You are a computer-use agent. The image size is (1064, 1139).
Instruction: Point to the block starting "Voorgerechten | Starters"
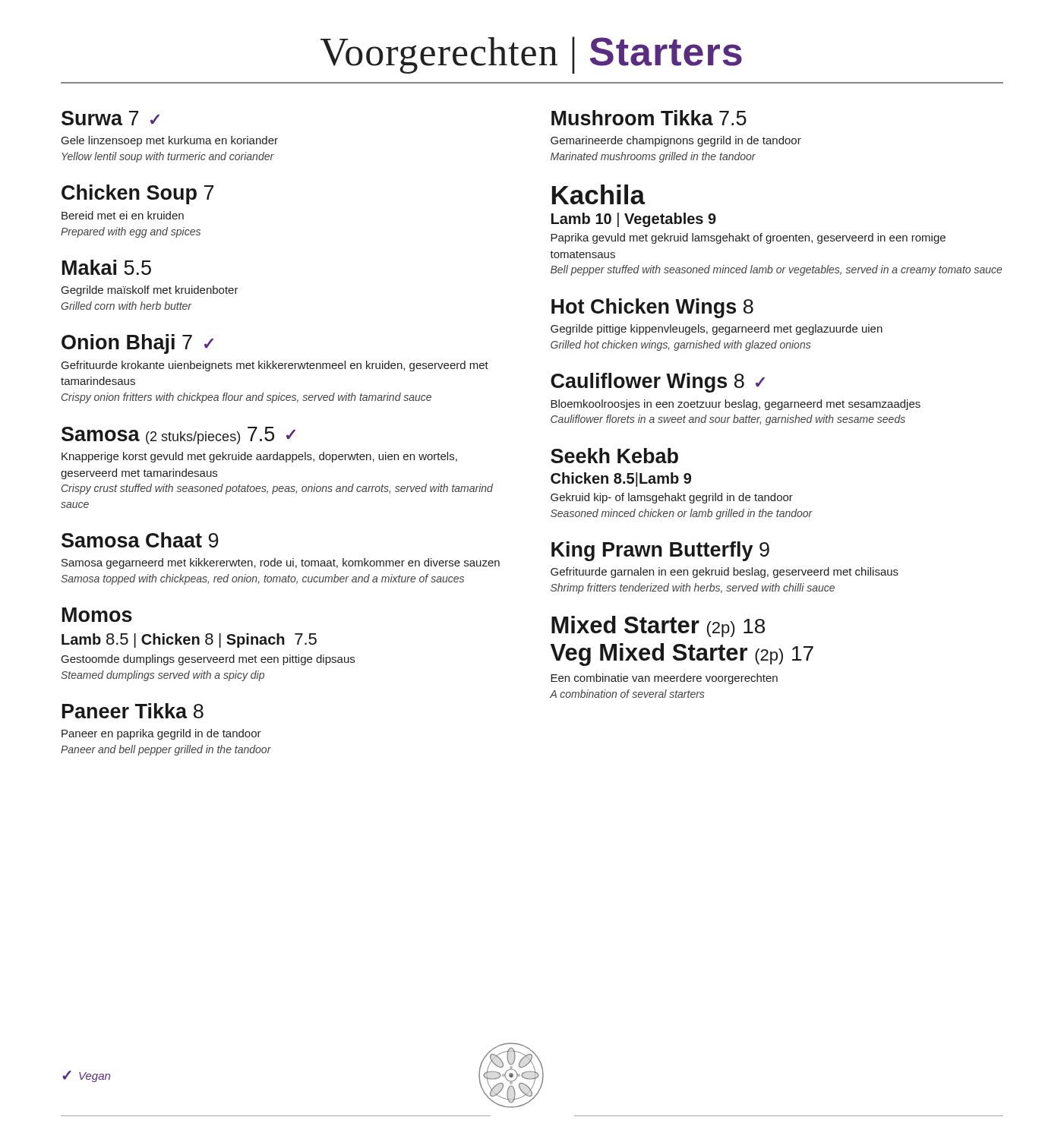pyautogui.click(x=532, y=52)
